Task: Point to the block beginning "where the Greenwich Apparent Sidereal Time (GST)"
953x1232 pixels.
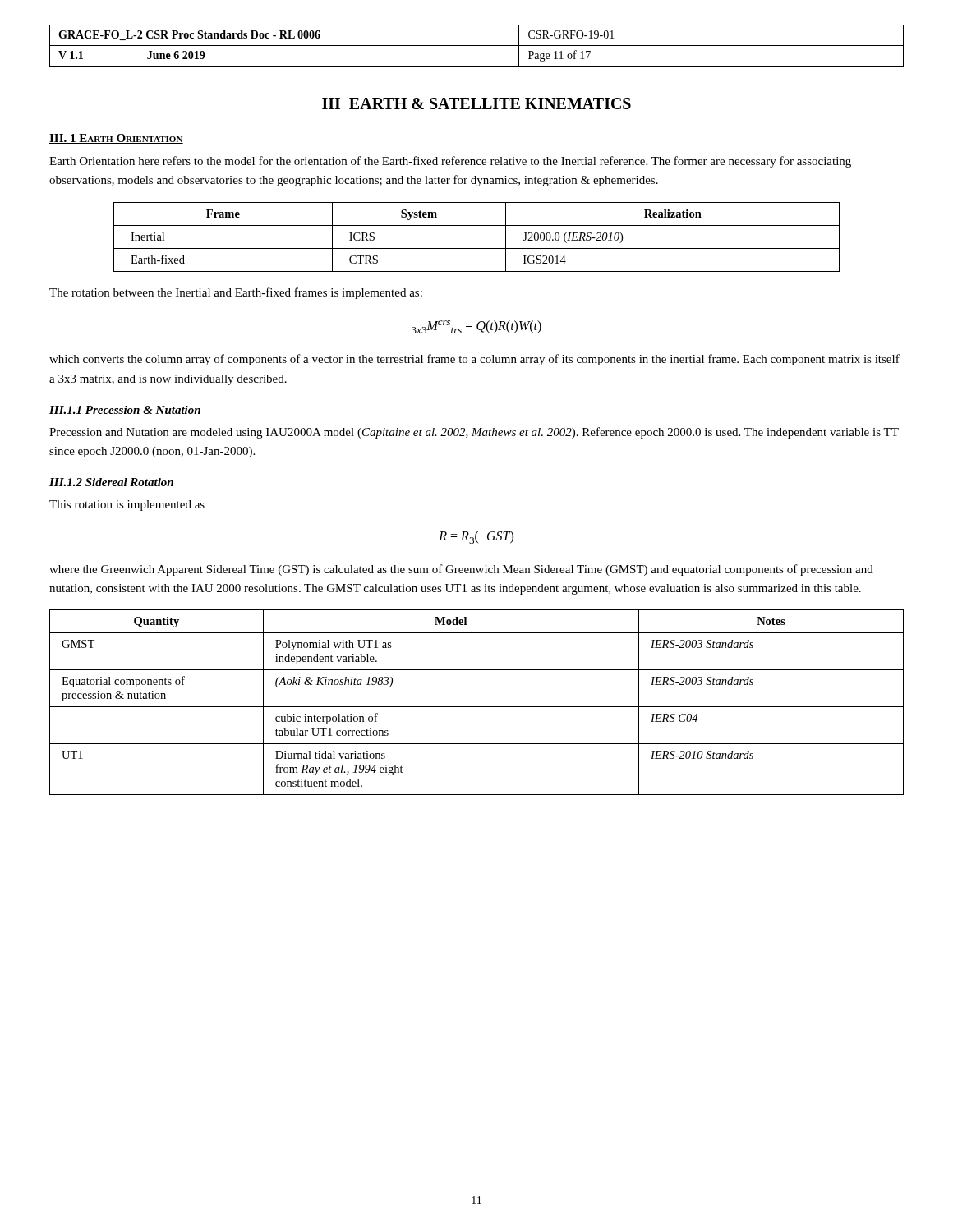Action: (x=461, y=578)
